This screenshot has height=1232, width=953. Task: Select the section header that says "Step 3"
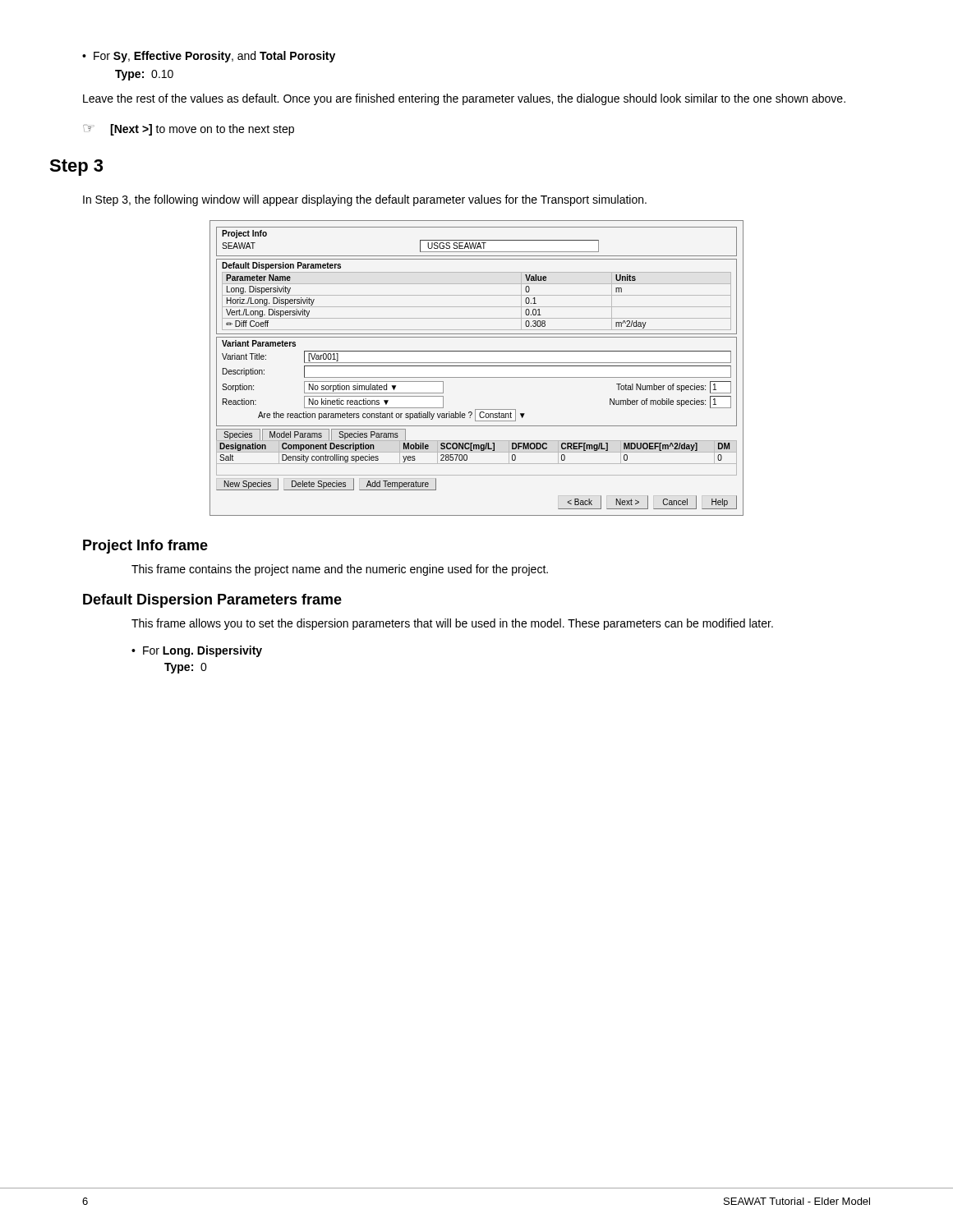(x=76, y=166)
